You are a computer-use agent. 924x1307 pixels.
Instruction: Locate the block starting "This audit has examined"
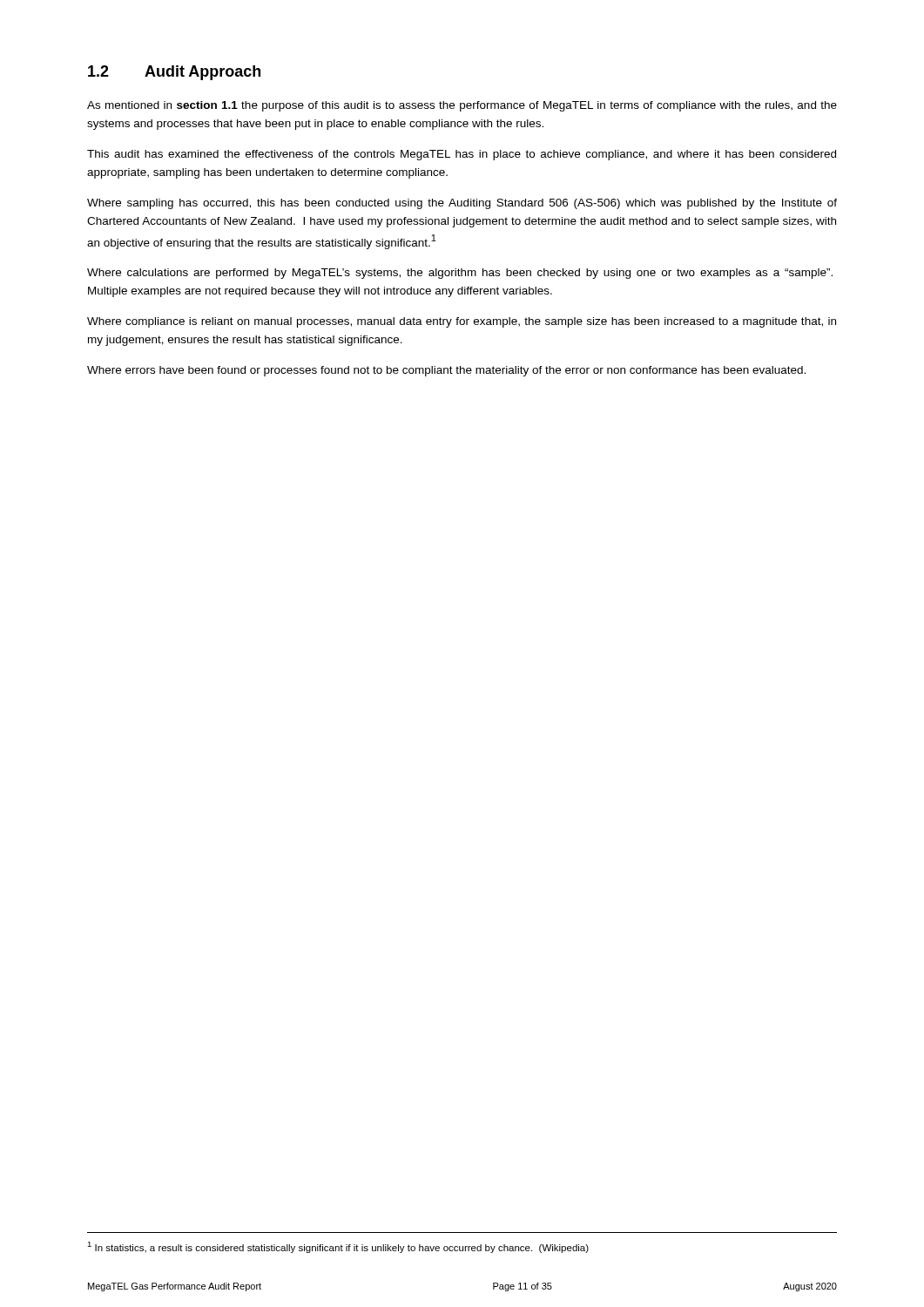(x=462, y=163)
